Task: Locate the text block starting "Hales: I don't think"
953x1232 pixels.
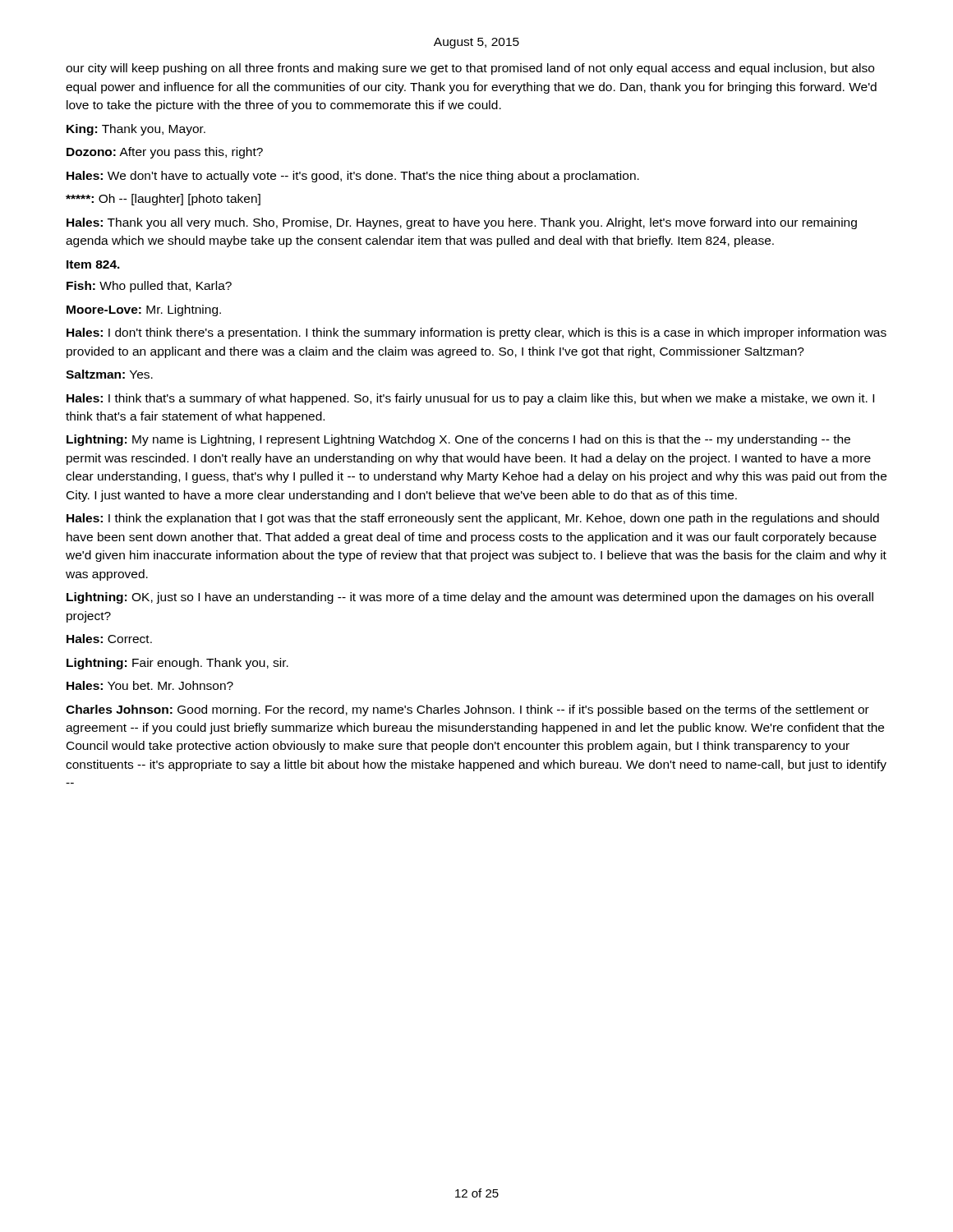Action: coord(476,342)
